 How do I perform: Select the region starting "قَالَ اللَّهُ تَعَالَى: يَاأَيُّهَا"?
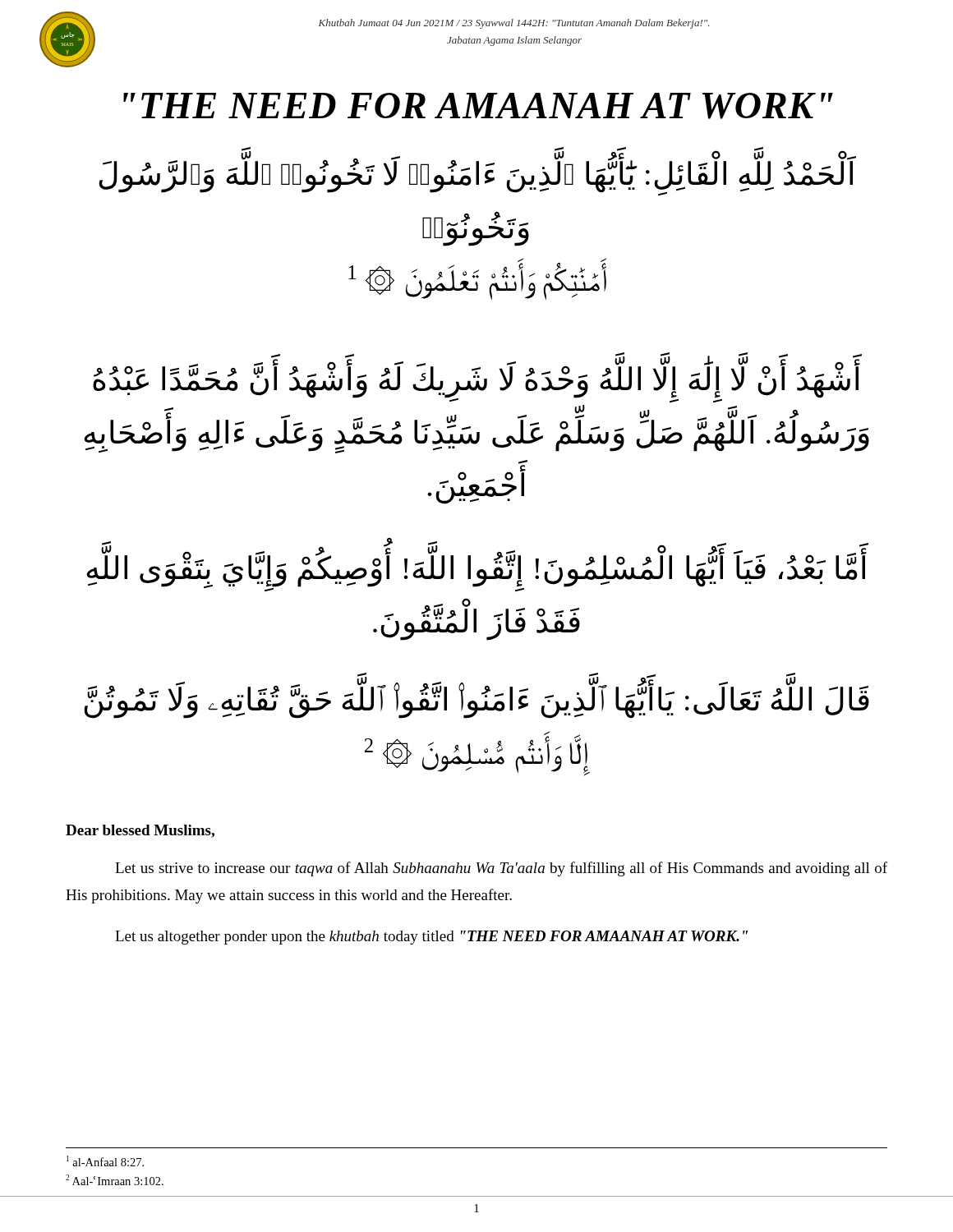point(476,726)
